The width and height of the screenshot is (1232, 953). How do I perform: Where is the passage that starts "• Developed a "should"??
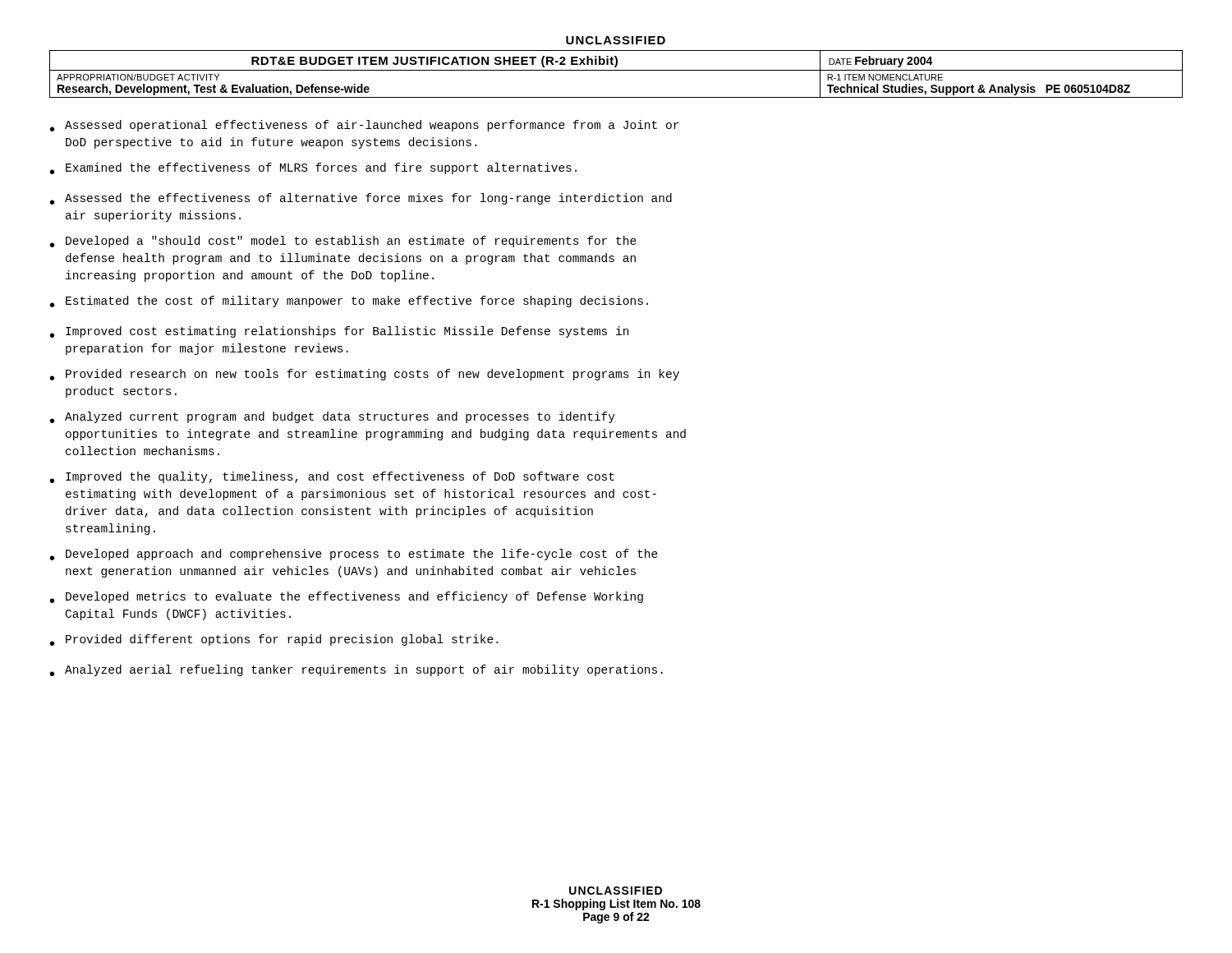pyautogui.click(x=343, y=259)
